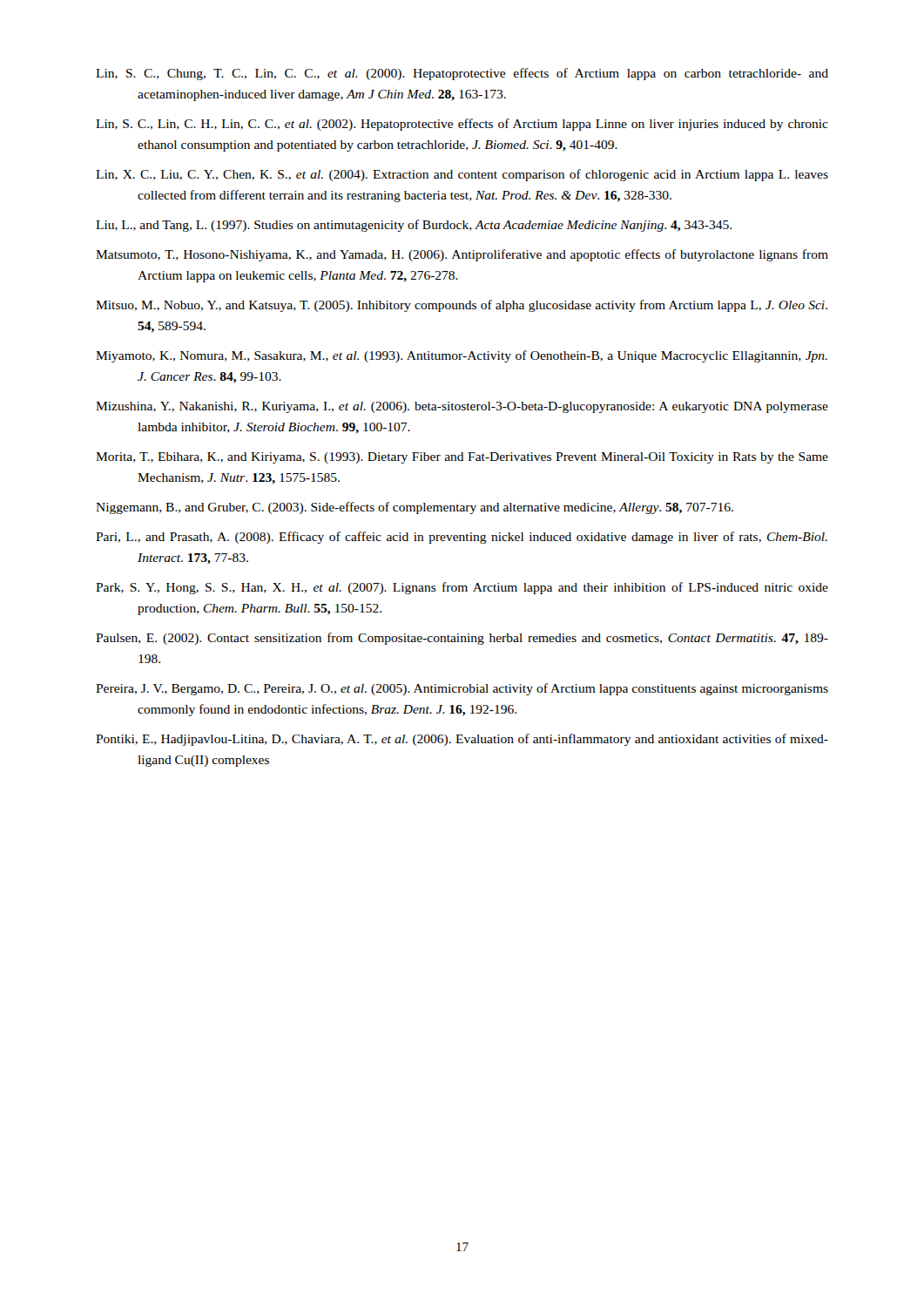Click the passage that begins "Lin, X. C., Liu,"
Viewport: 924px width, 1307px height.
click(x=462, y=184)
